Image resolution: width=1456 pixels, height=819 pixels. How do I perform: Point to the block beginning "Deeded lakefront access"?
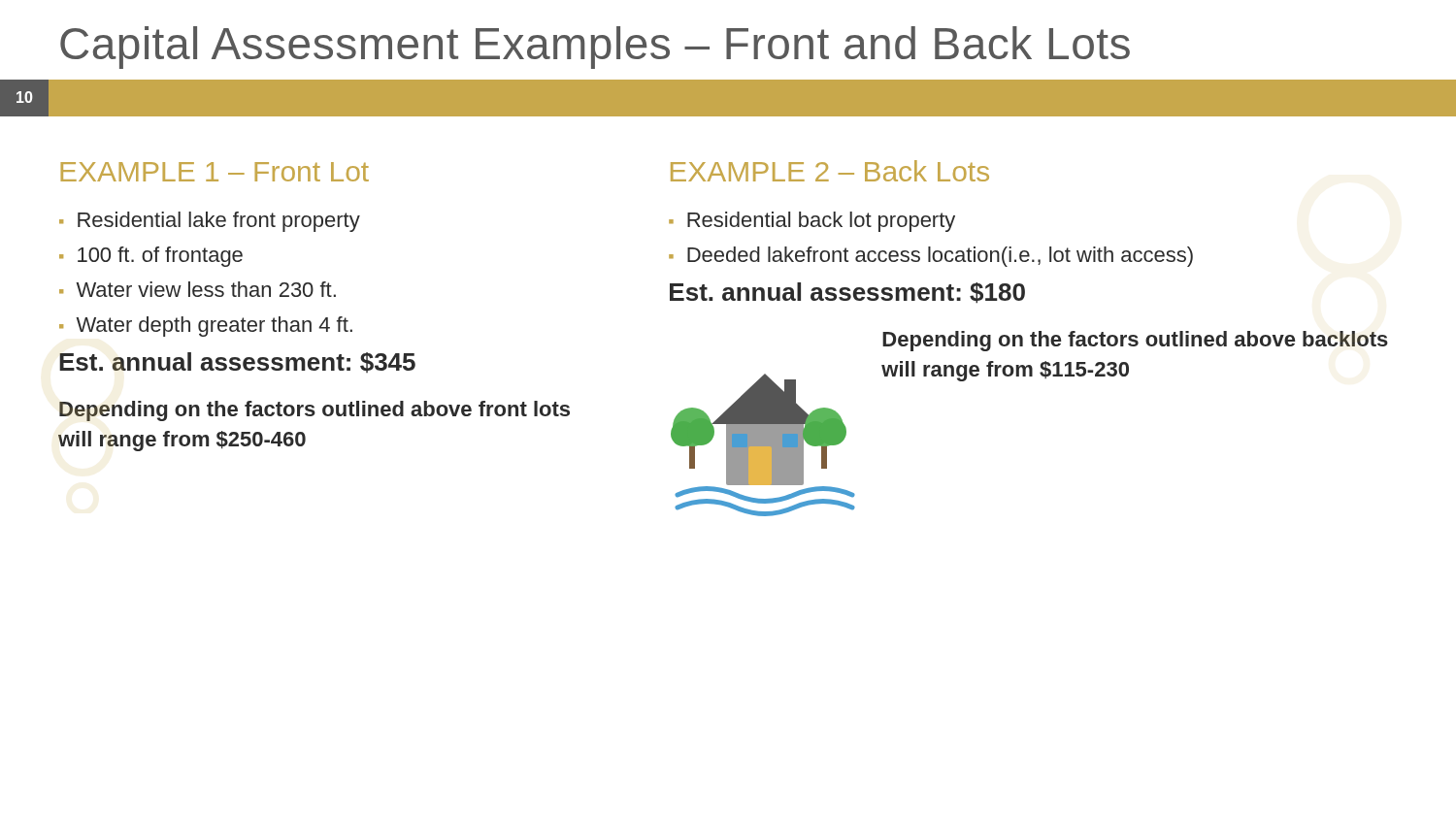pos(940,255)
